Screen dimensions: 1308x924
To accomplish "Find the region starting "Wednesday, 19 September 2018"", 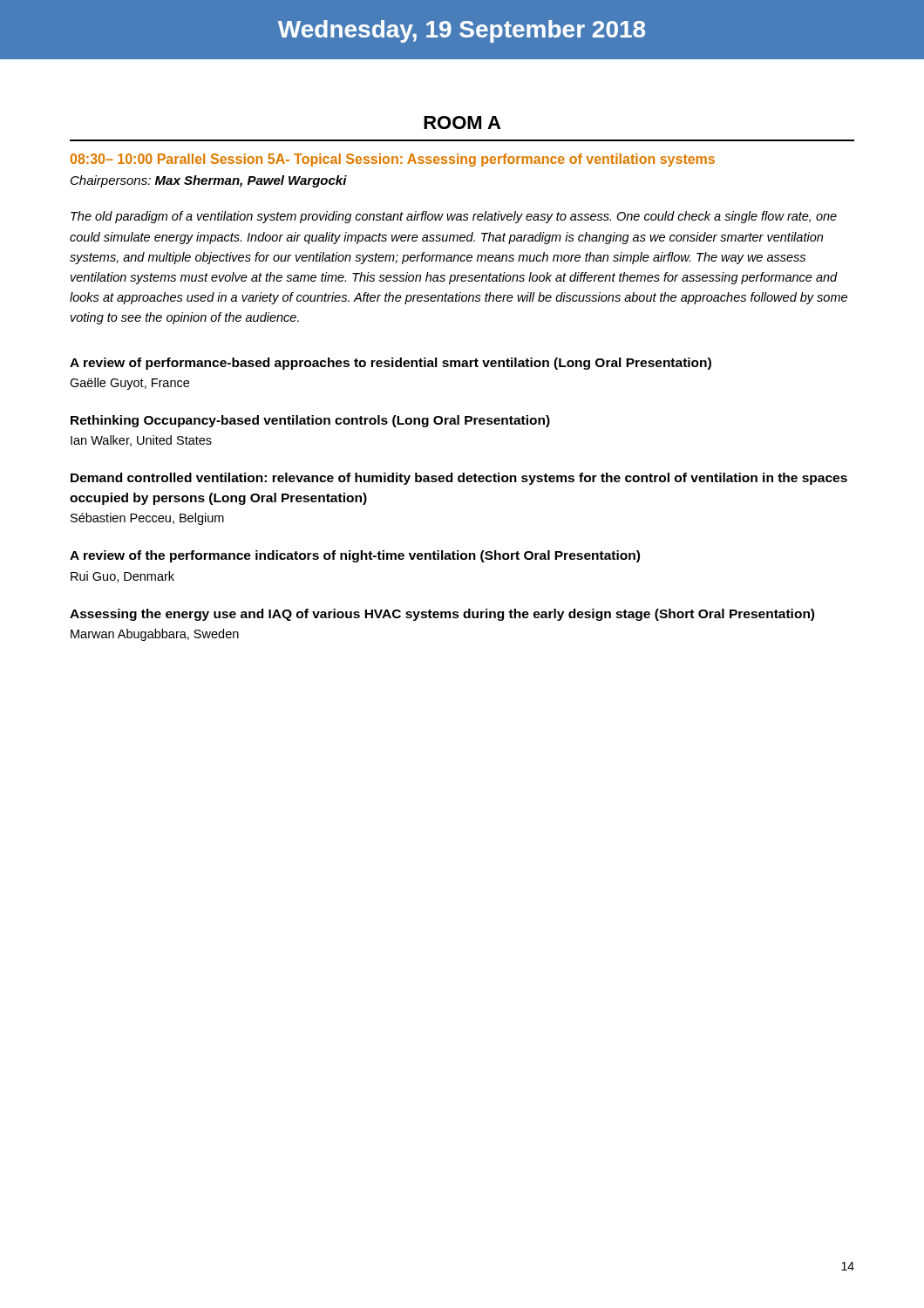I will (462, 30).
